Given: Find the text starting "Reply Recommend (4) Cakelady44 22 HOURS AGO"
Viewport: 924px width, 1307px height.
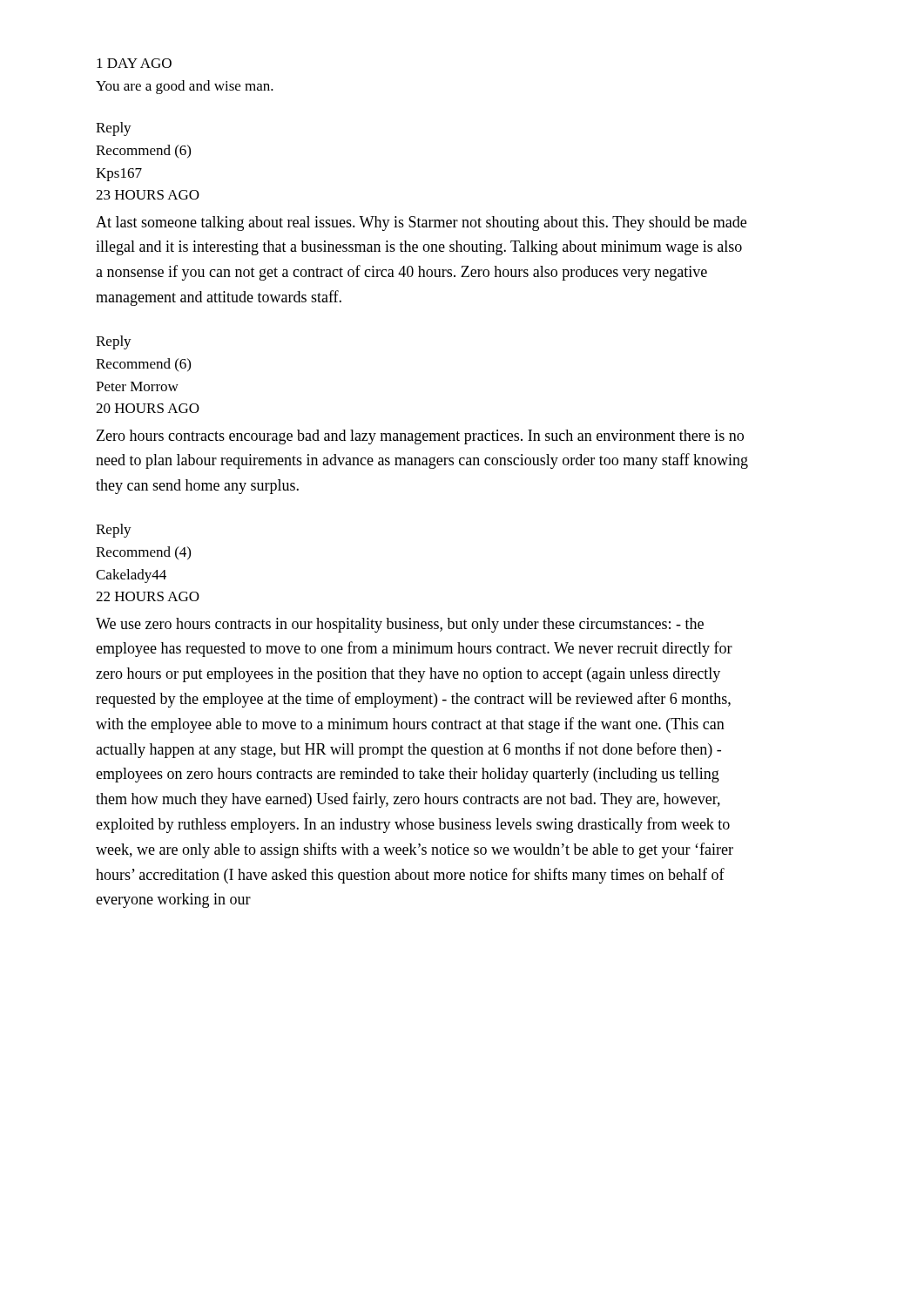Looking at the screenshot, I should tap(114, 531).
